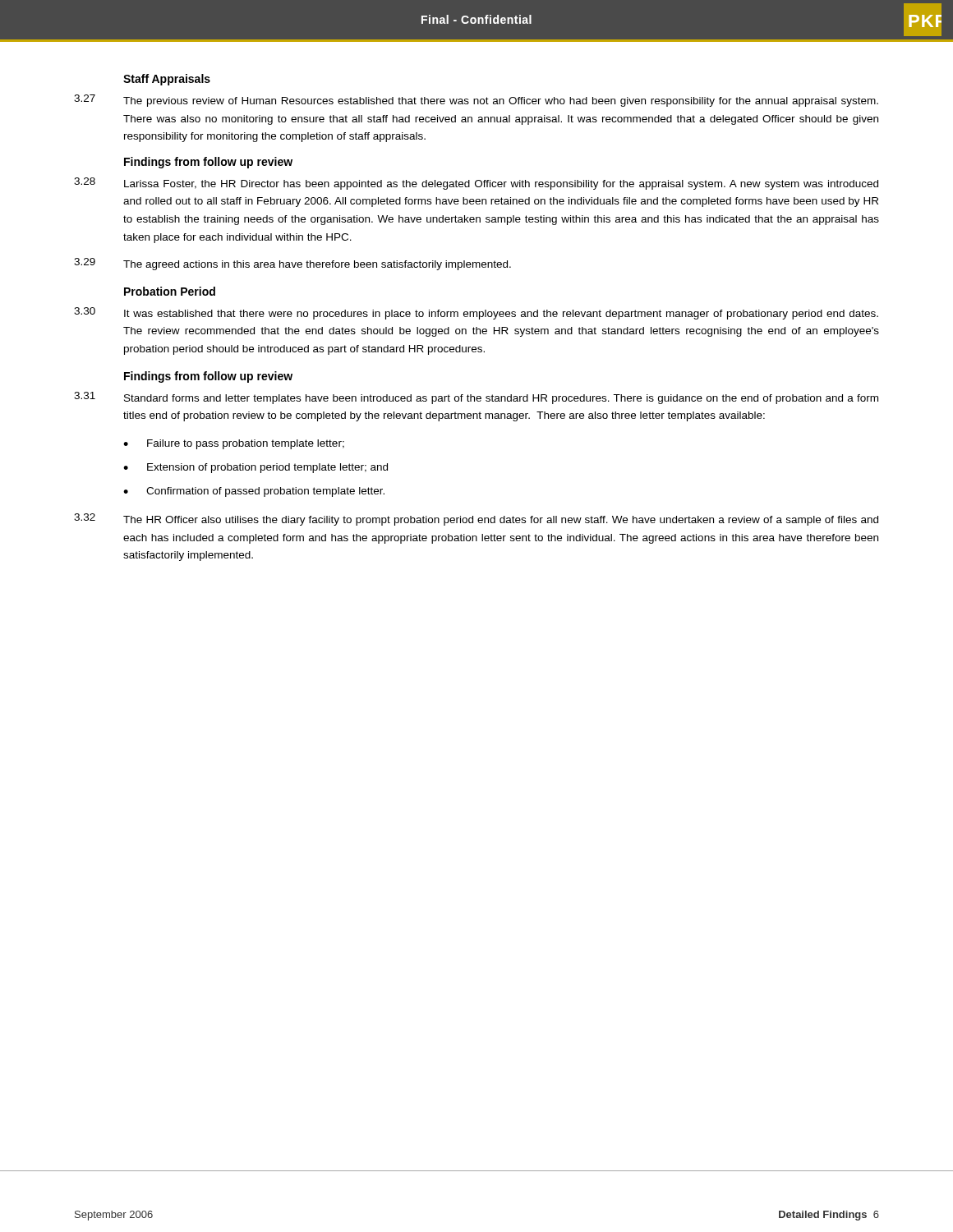953x1232 pixels.
Task: Find the text block containing "31 Standard forms"
Action: [476, 407]
